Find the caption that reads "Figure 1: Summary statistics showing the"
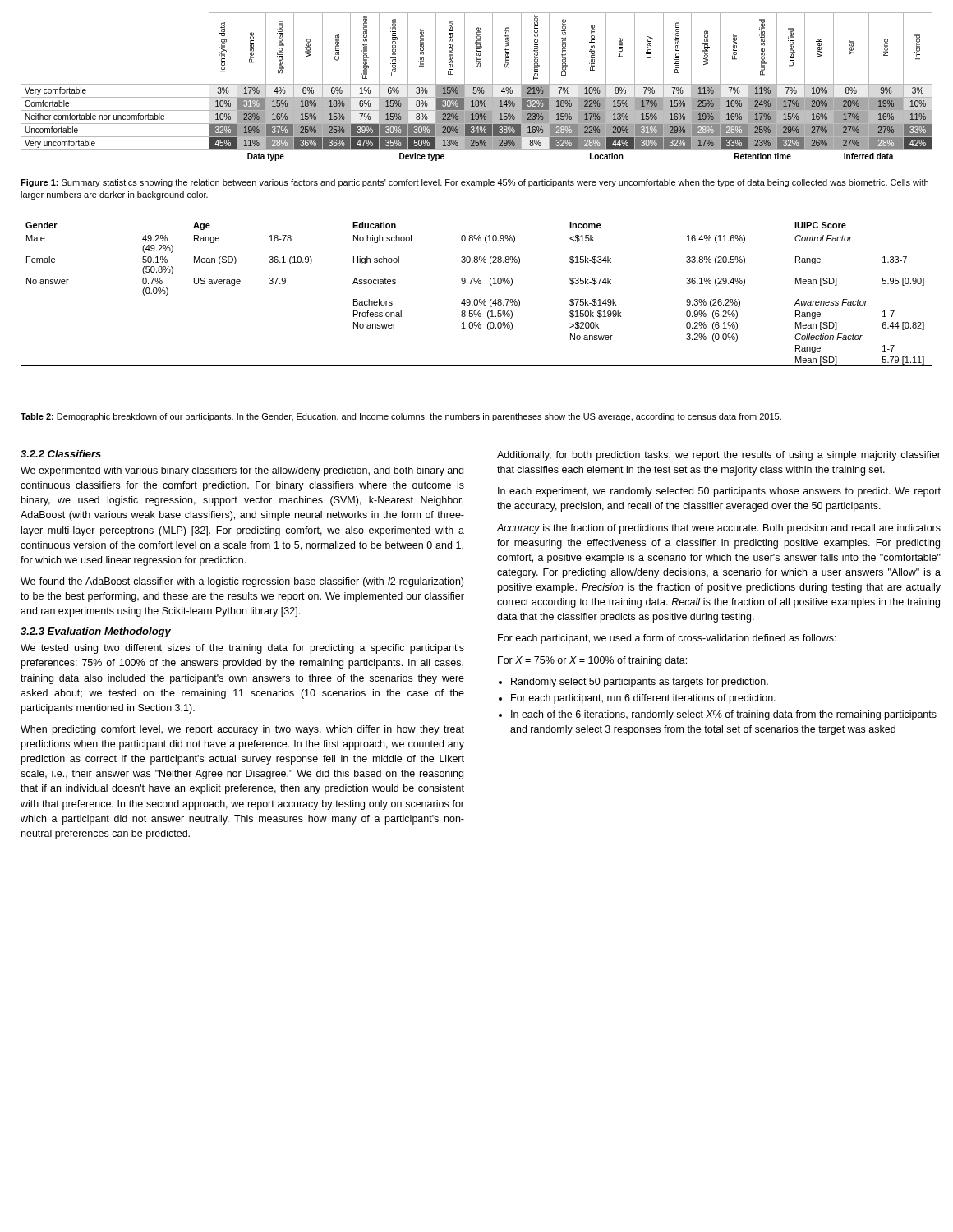The image size is (953, 1232). [x=475, y=189]
